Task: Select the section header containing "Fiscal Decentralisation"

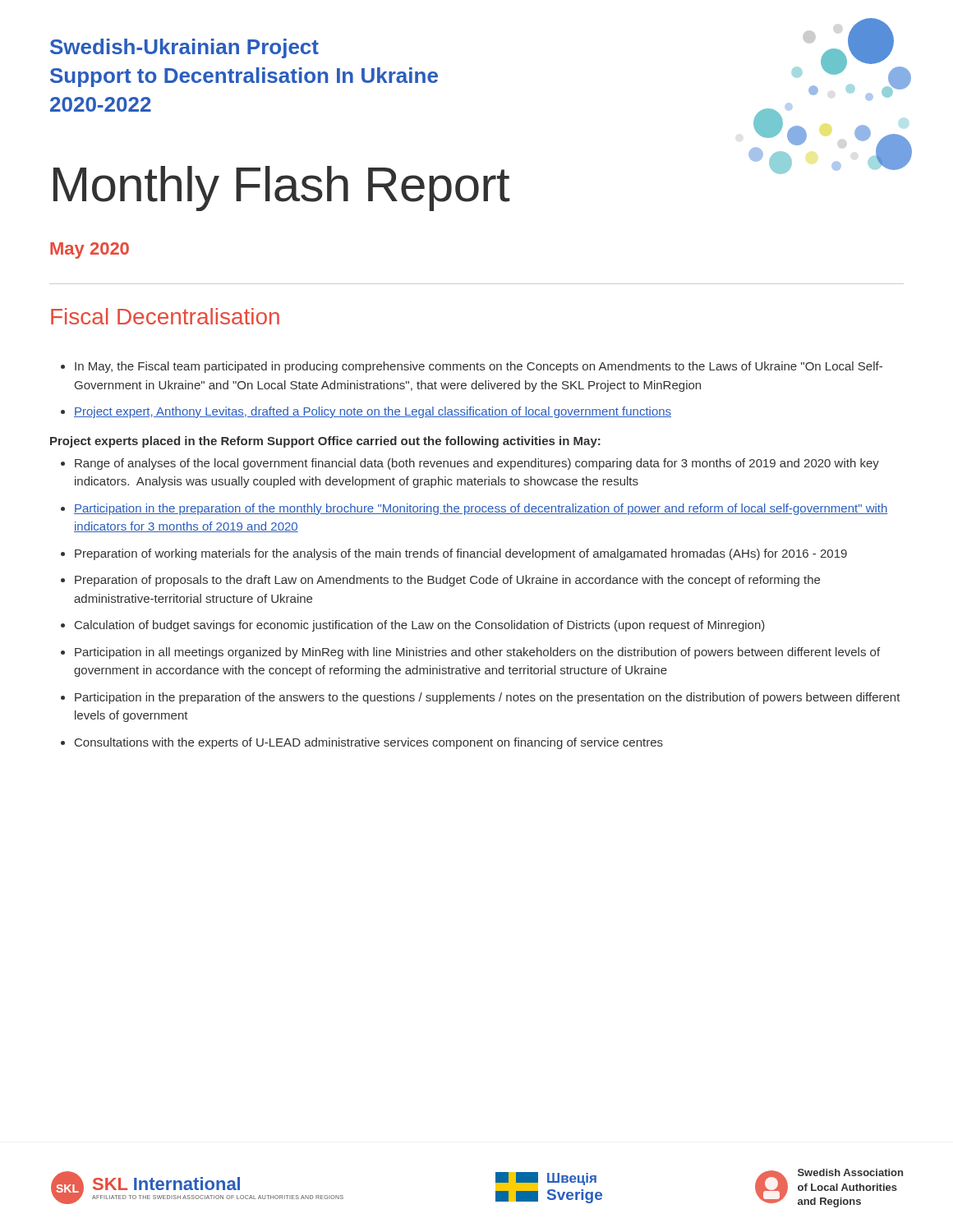Action: (x=165, y=317)
